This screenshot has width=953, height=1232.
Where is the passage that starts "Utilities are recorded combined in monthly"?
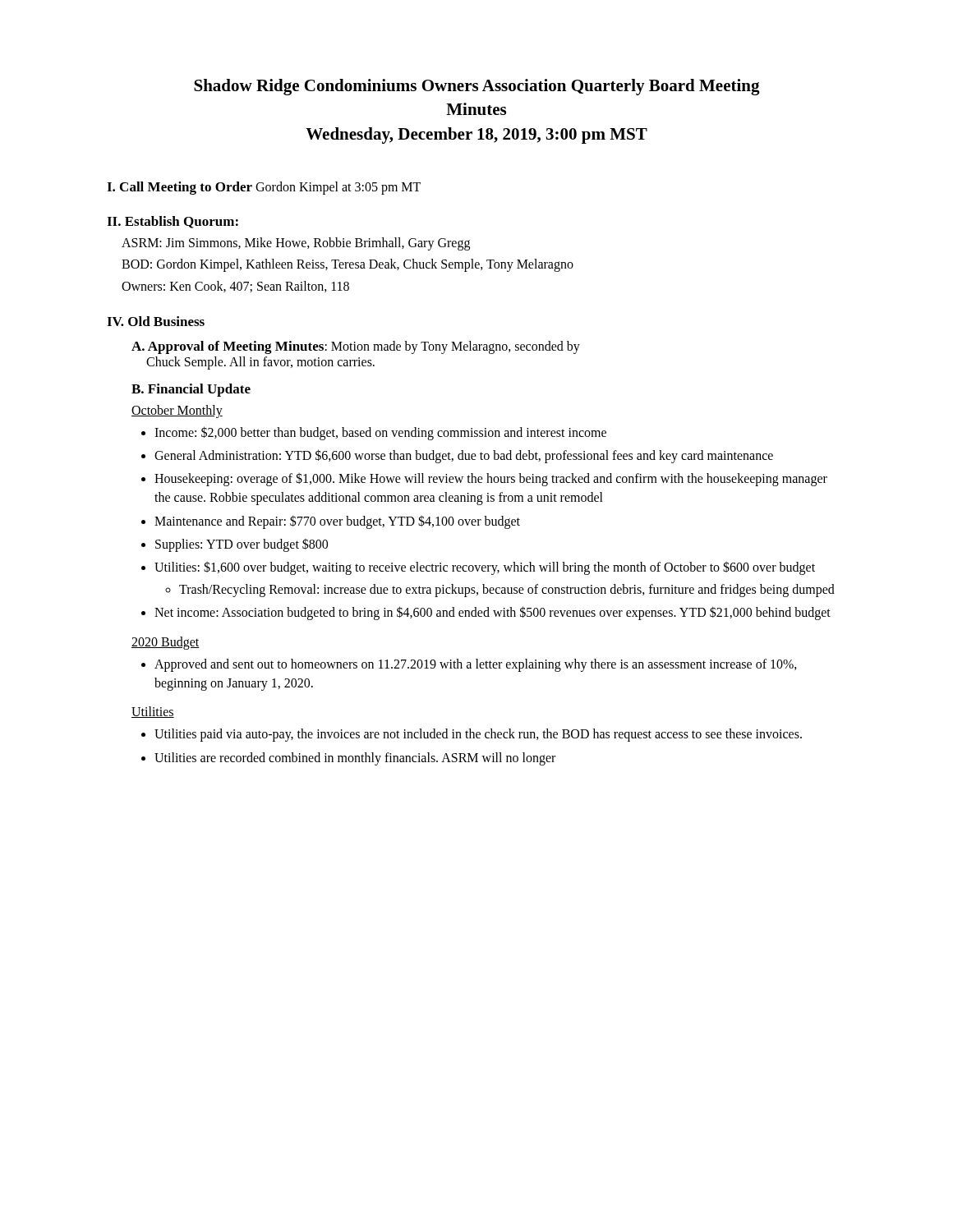click(355, 757)
